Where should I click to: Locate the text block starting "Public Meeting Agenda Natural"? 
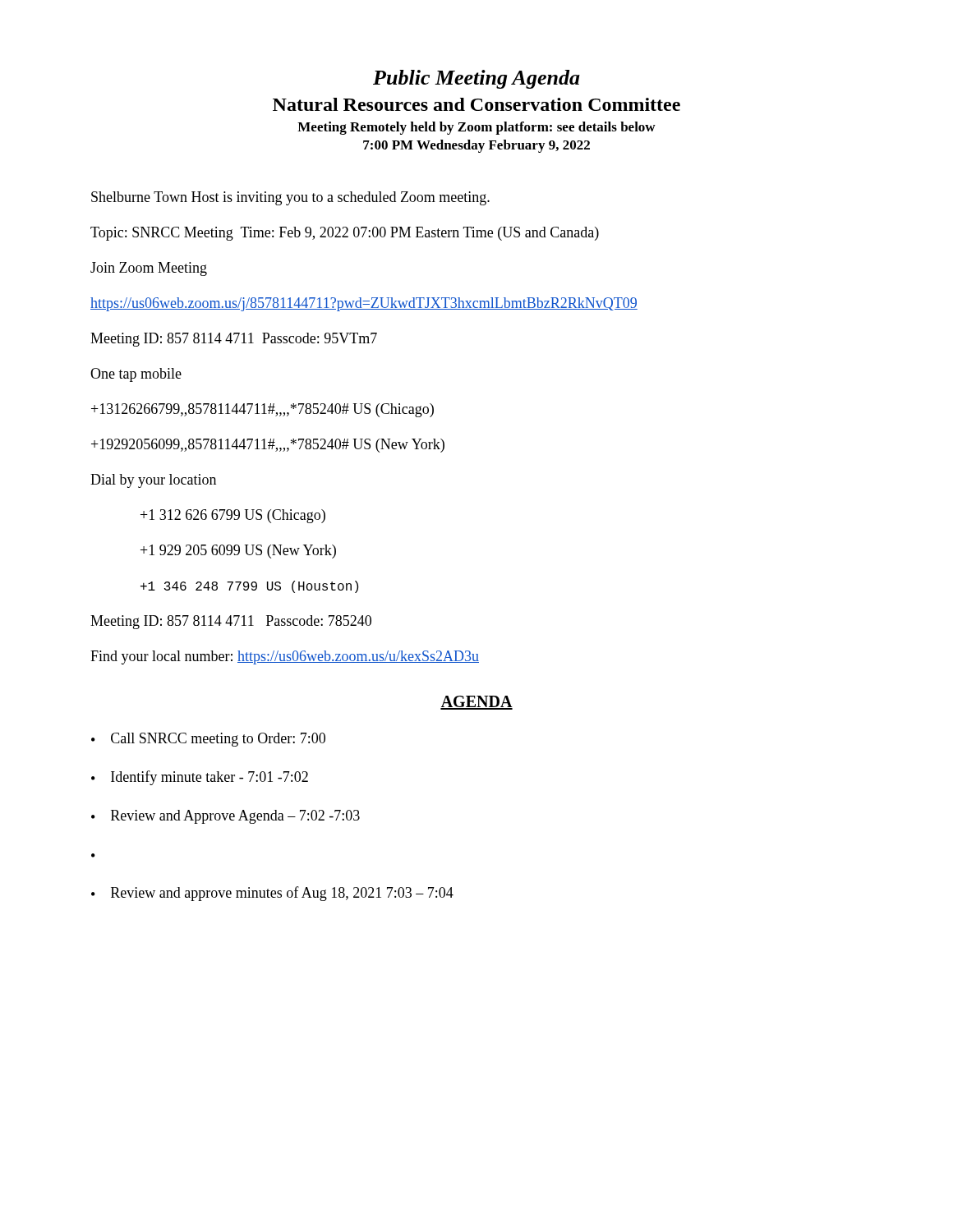476,110
